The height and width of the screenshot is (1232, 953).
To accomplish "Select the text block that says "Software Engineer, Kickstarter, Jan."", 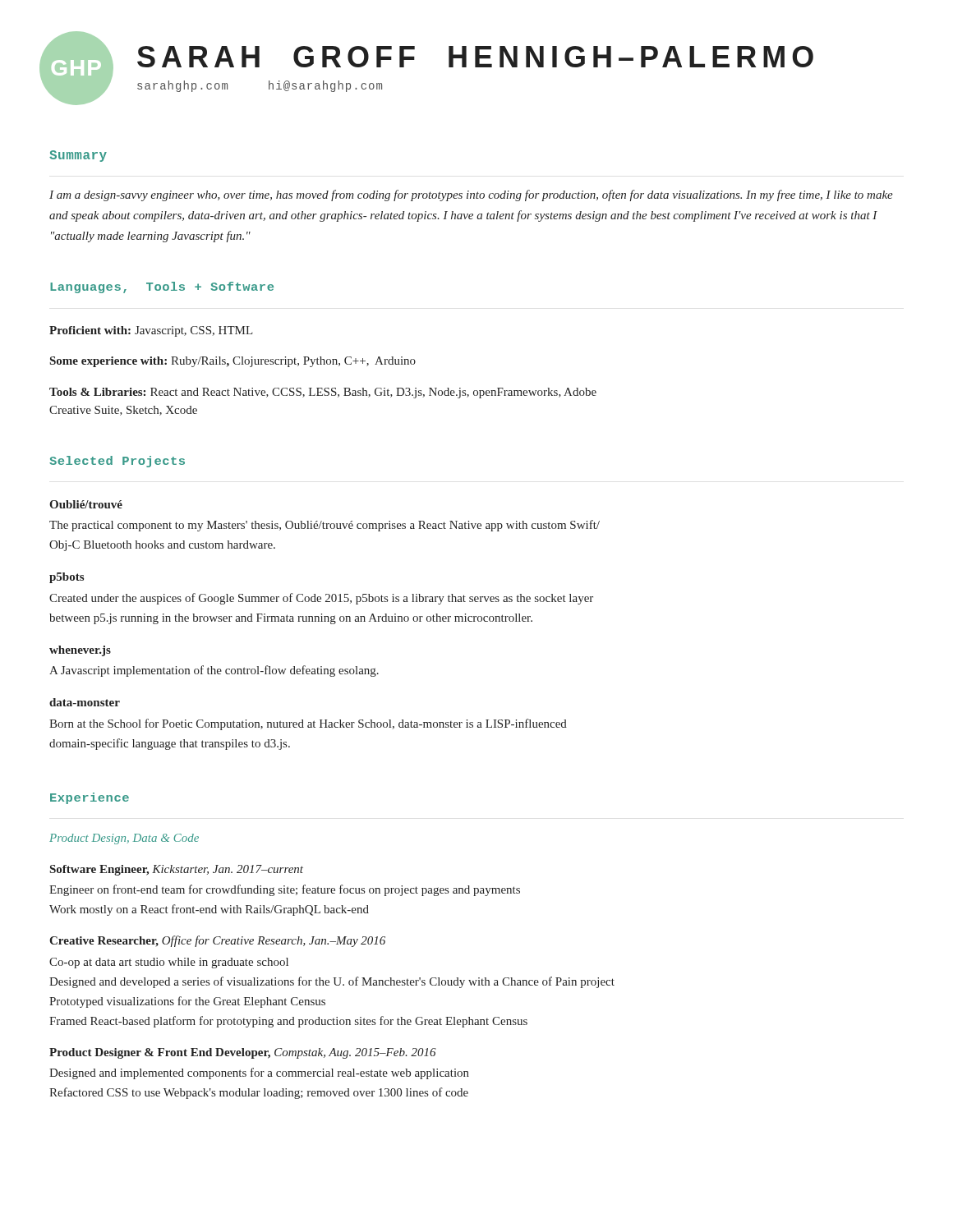I will click(x=476, y=889).
